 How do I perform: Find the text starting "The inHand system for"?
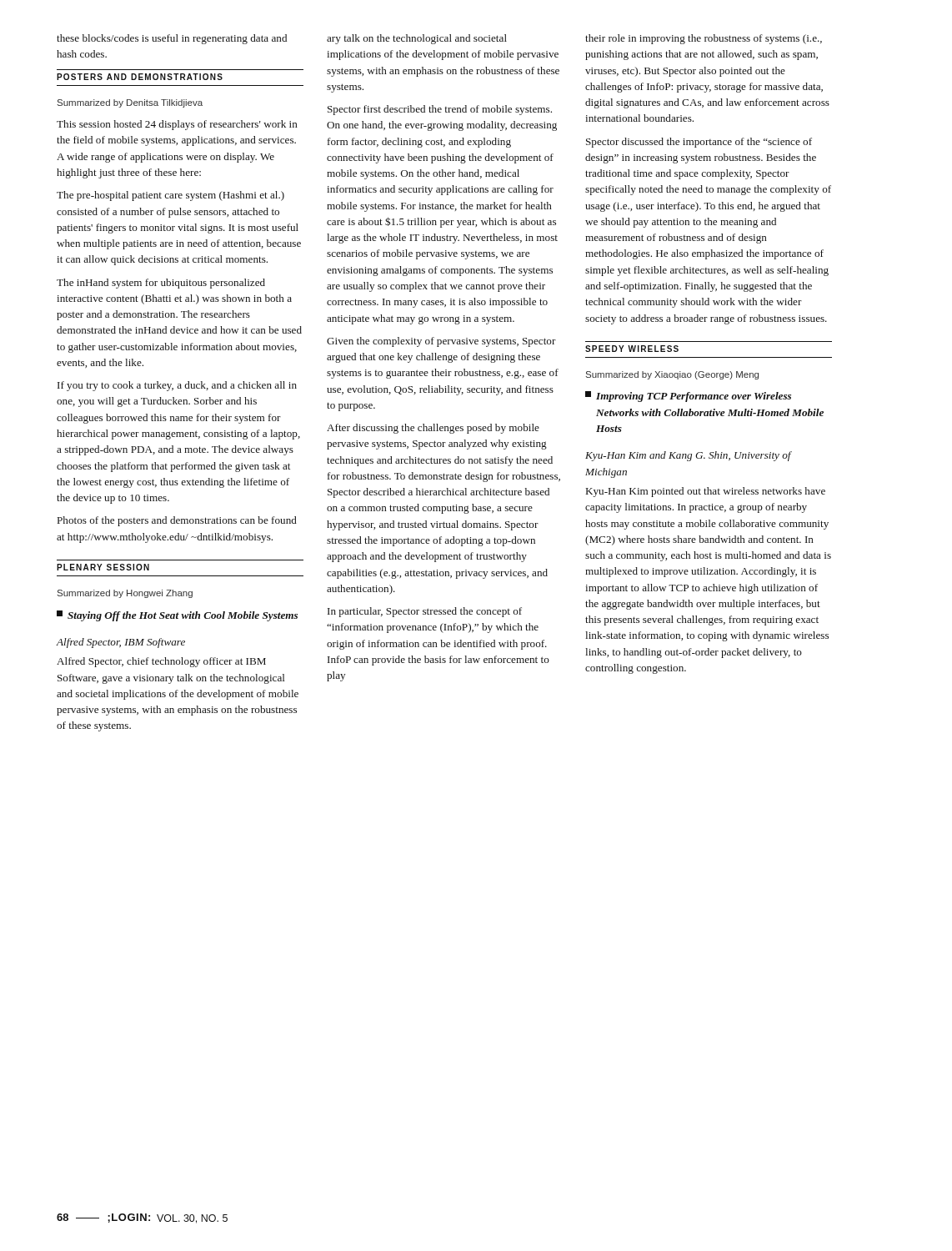(x=180, y=322)
